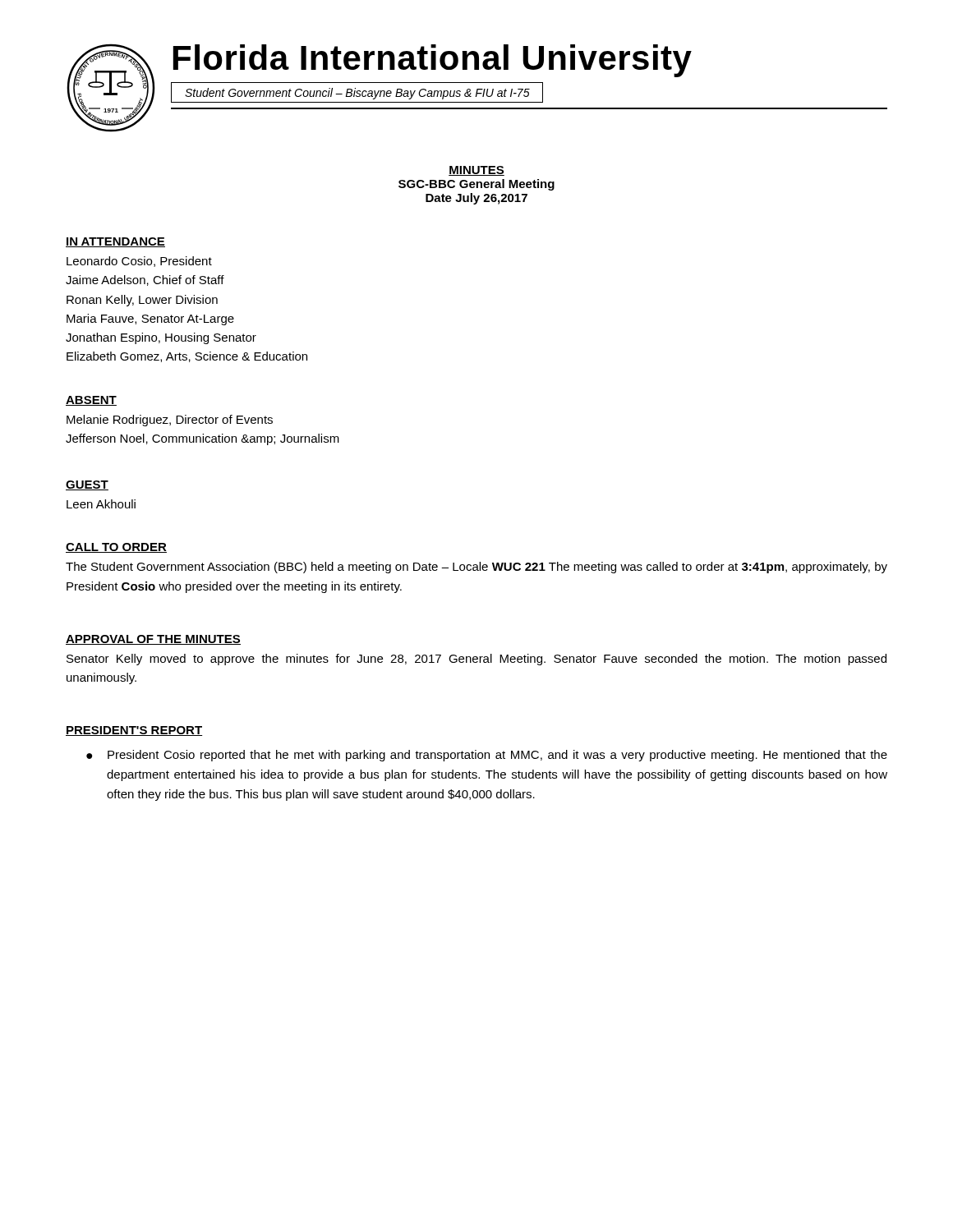Image resolution: width=953 pixels, height=1232 pixels.
Task: Find the section header with the text "CALL TO ORDER"
Action: click(116, 547)
